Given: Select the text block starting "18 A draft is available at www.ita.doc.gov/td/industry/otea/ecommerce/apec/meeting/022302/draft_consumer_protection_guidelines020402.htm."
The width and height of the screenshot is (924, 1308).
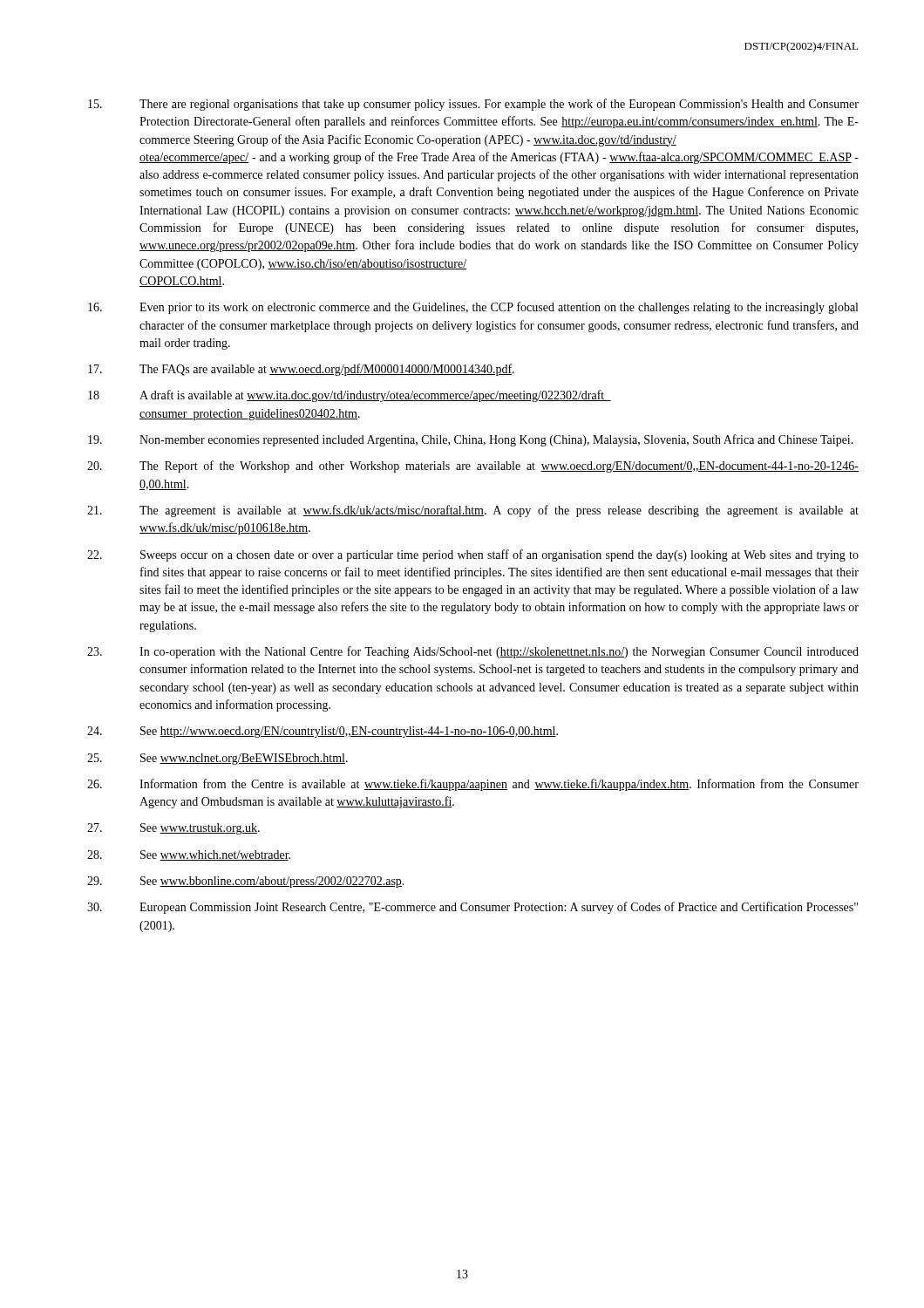Looking at the screenshot, I should [473, 405].
